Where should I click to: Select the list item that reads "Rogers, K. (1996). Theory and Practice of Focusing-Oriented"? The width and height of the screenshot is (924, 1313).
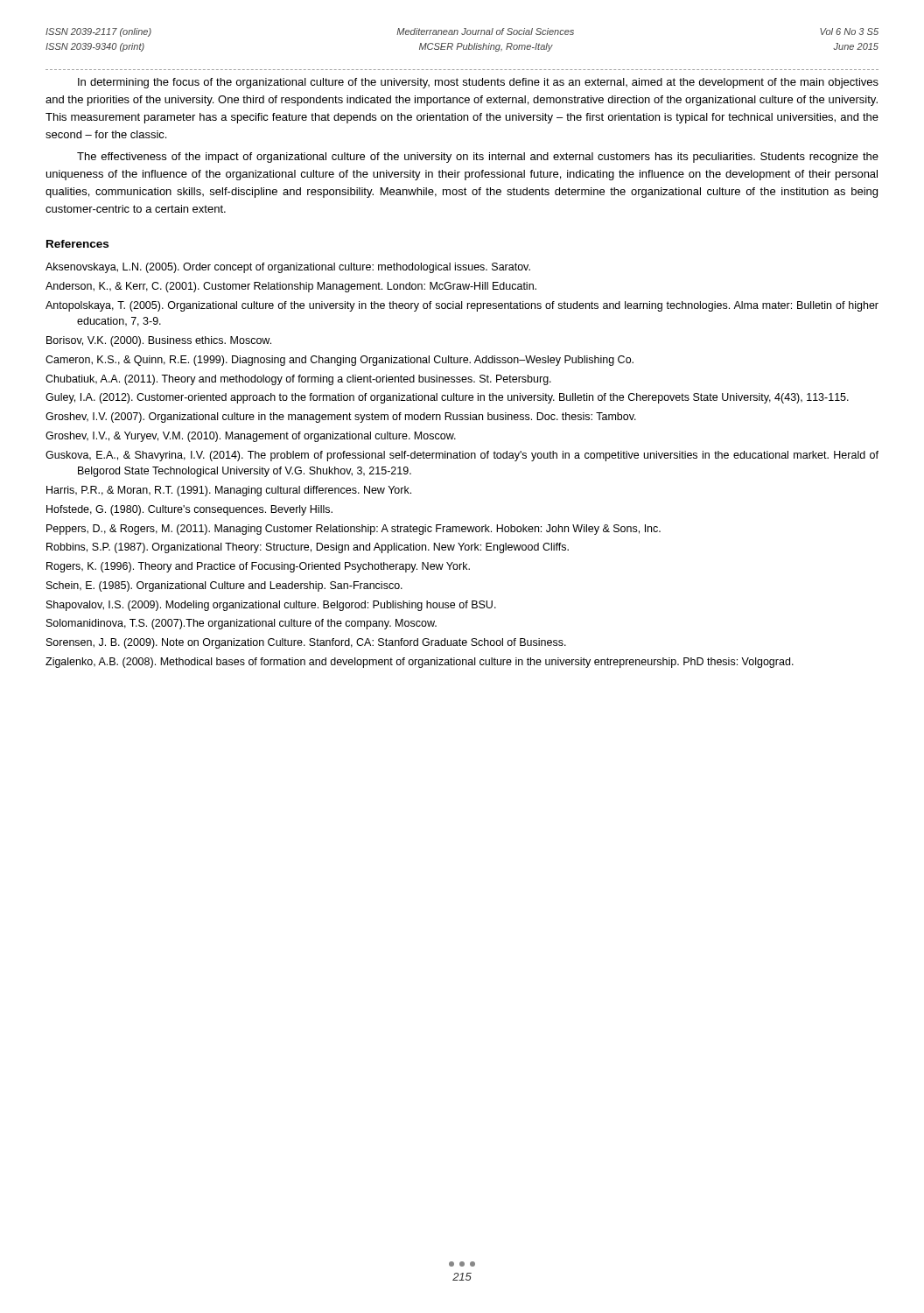pos(258,566)
